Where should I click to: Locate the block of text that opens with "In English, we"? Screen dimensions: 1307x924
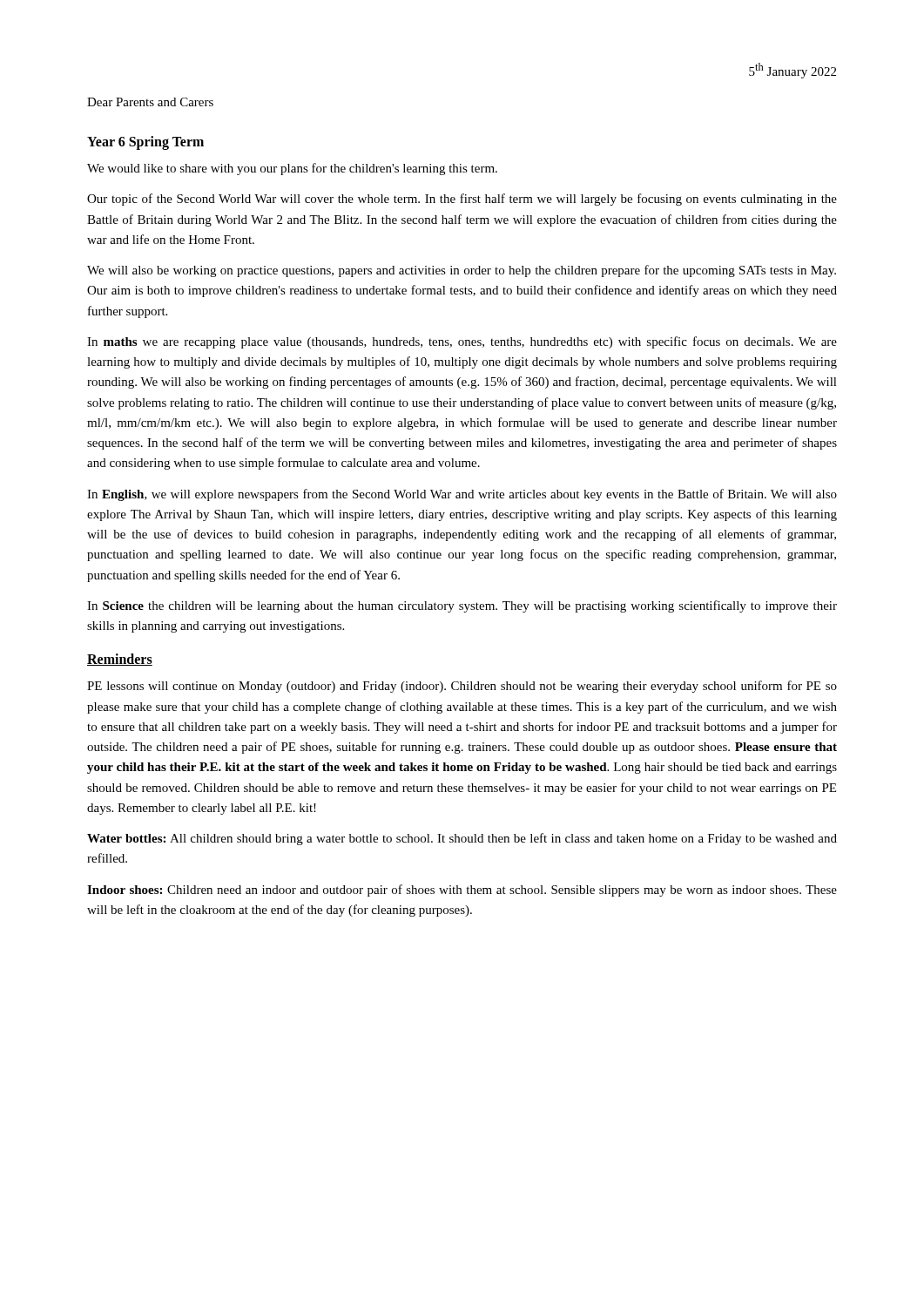pyautogui.click(x=462, y=534)
